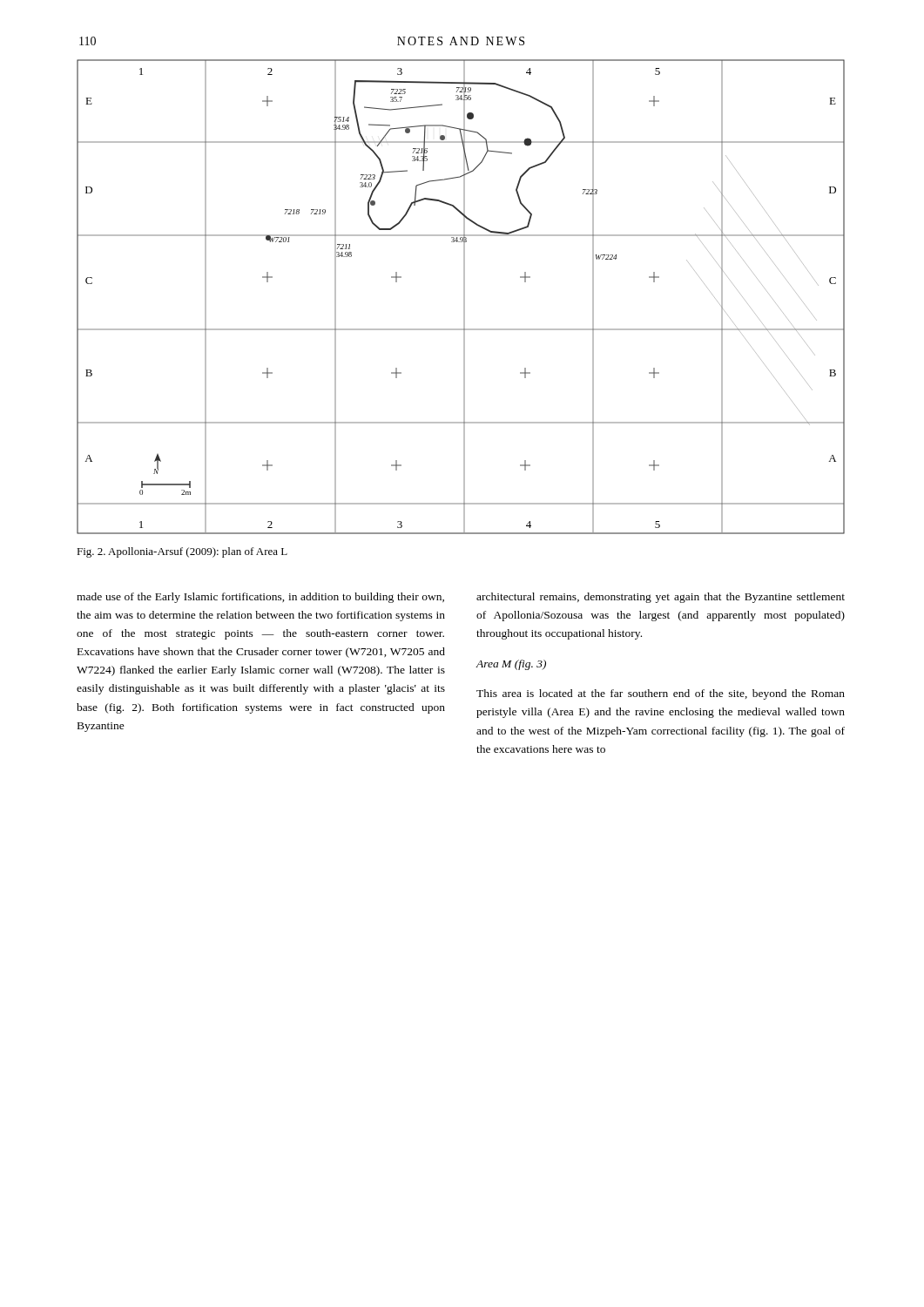Point to the block starting "Area M (fig. 3)"
924x1307 pixels.
pos(511,663)
